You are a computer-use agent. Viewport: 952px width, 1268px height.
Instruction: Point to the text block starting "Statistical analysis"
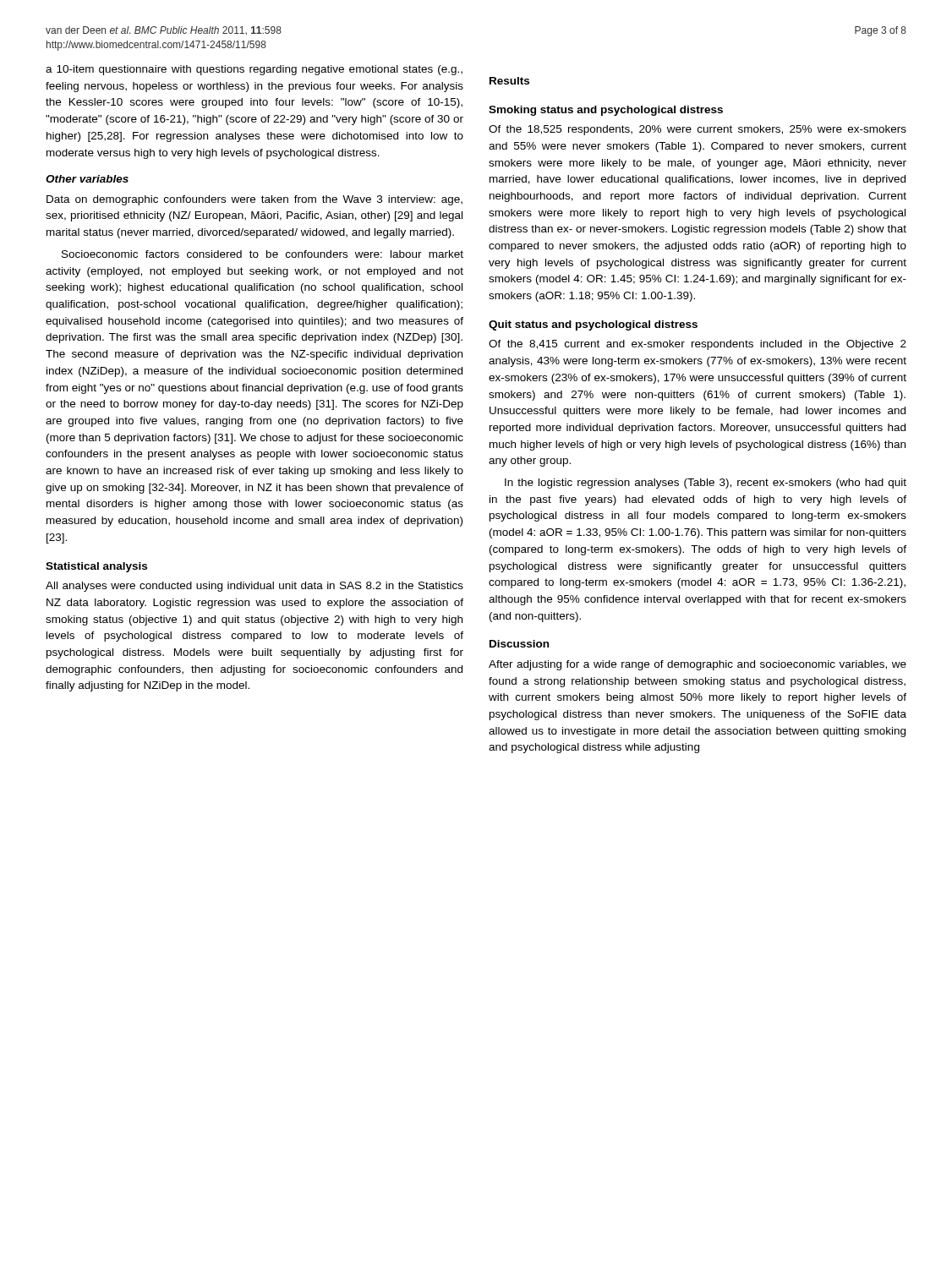pos(97,566)
